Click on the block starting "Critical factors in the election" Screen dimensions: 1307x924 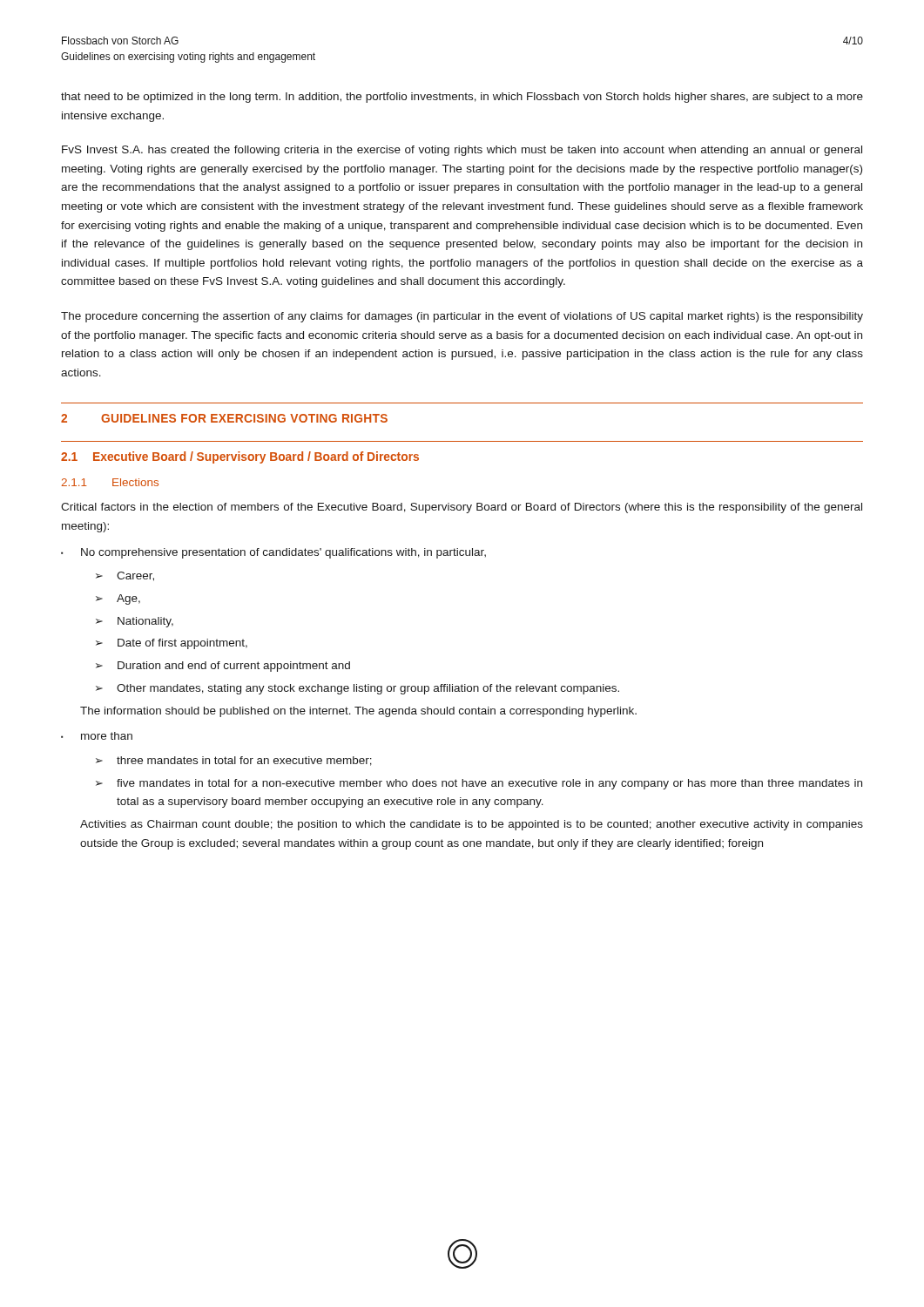click(462, 516)
